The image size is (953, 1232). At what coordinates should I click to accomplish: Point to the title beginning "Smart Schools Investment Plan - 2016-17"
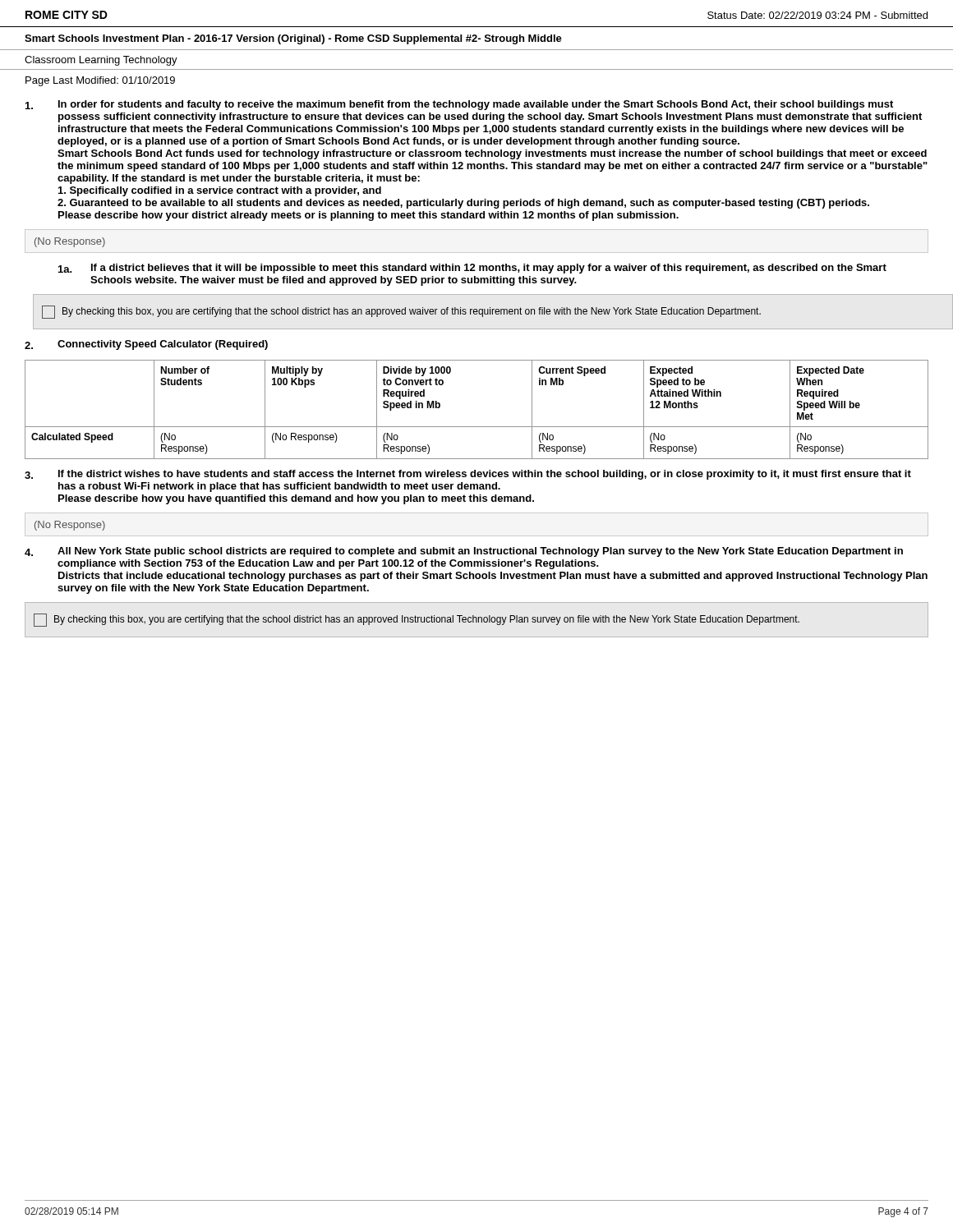[293, 38]
